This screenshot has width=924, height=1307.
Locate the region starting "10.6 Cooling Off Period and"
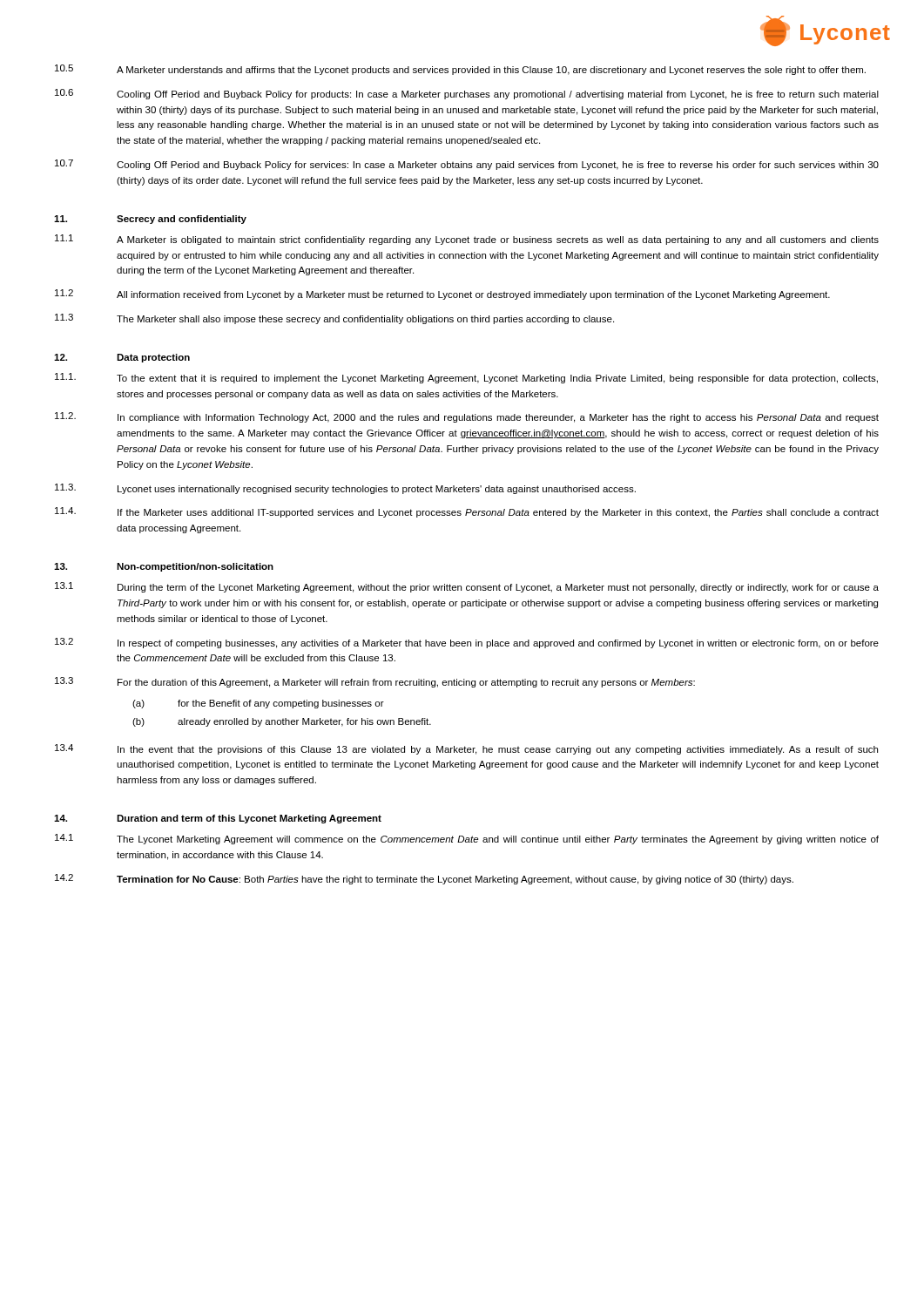(x=466, y=118)
